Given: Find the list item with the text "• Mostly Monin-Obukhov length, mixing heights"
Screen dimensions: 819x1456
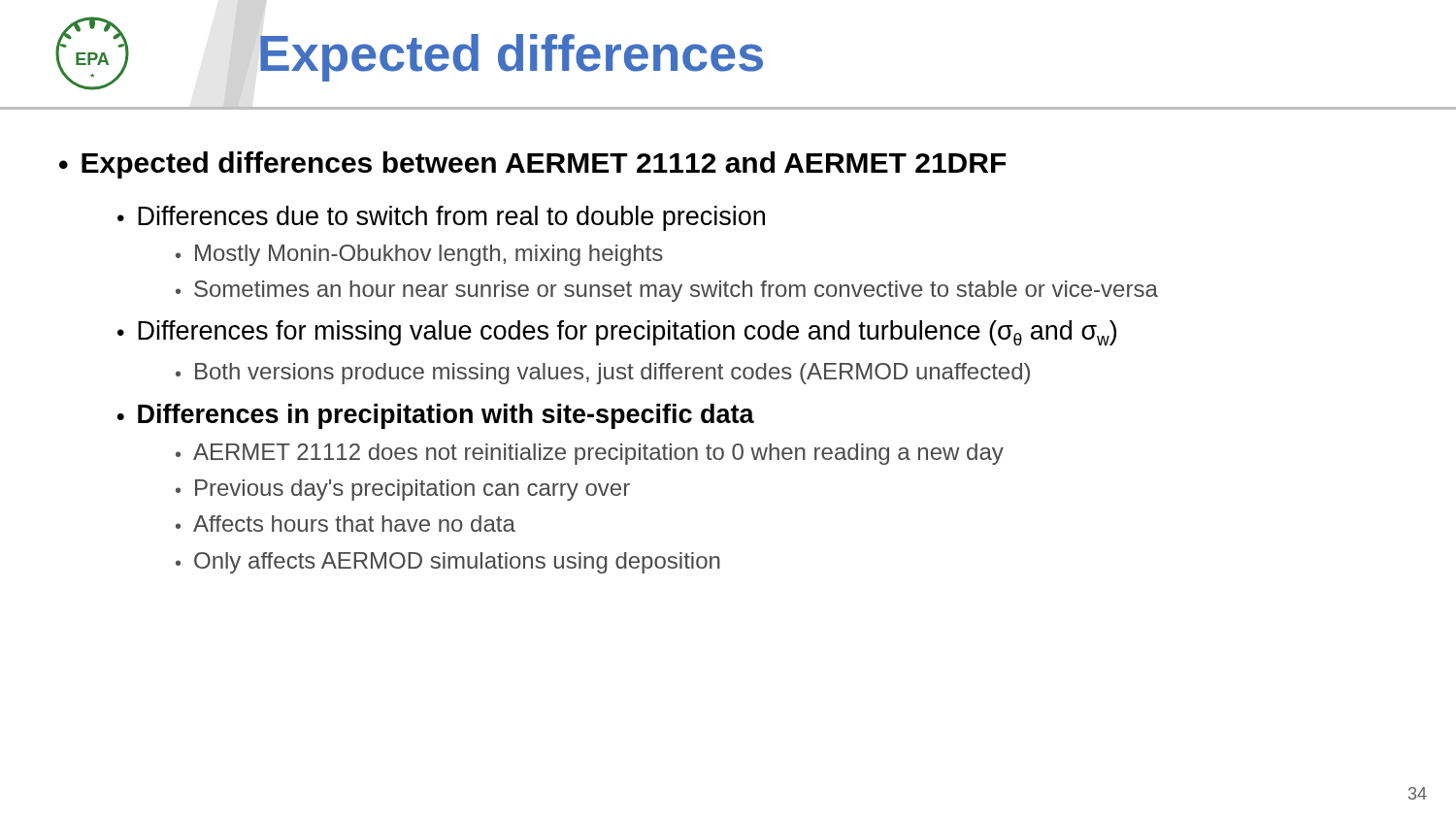Looking at the screenshot, I should [419, 253].
